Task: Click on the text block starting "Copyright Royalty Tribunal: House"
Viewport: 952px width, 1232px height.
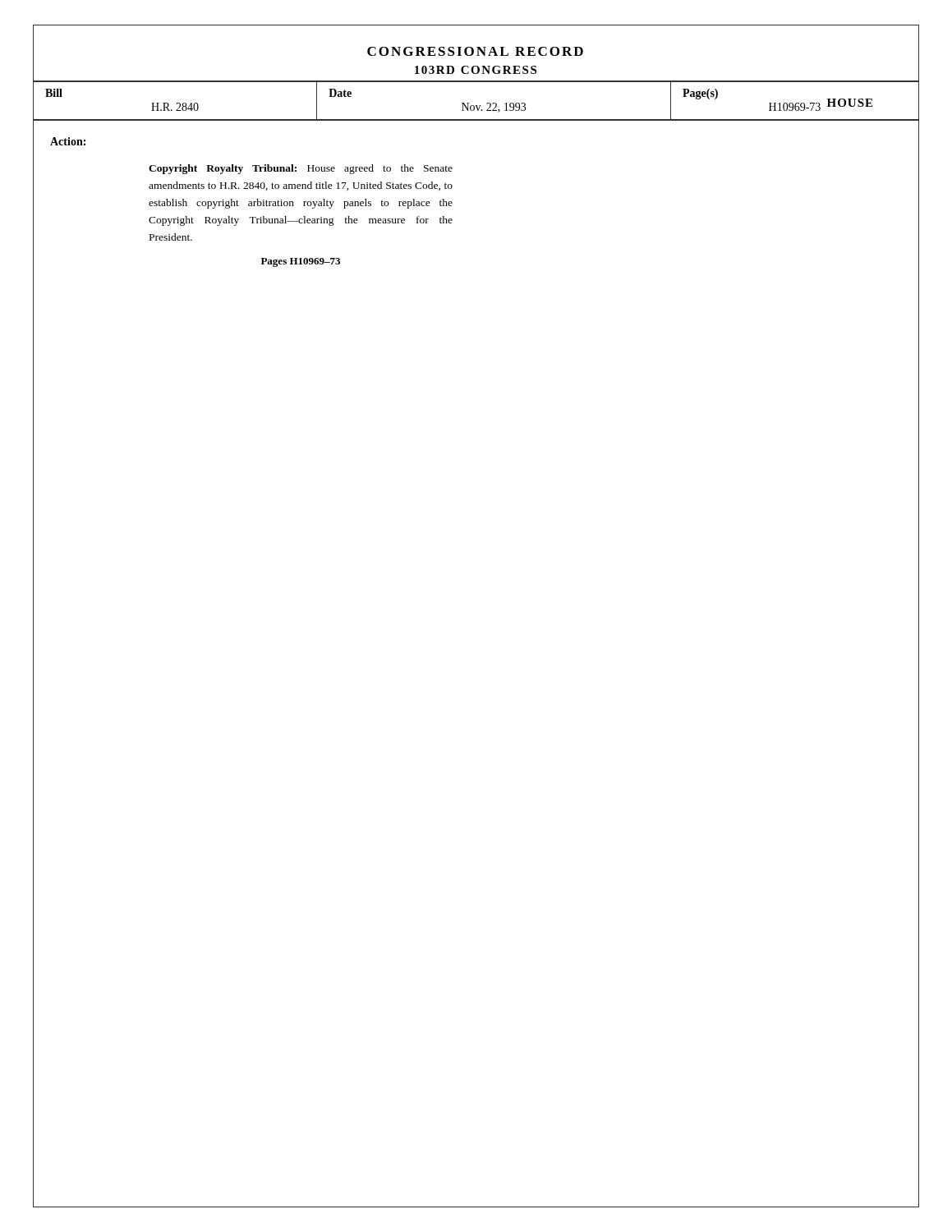Action: tap(301, 215)
